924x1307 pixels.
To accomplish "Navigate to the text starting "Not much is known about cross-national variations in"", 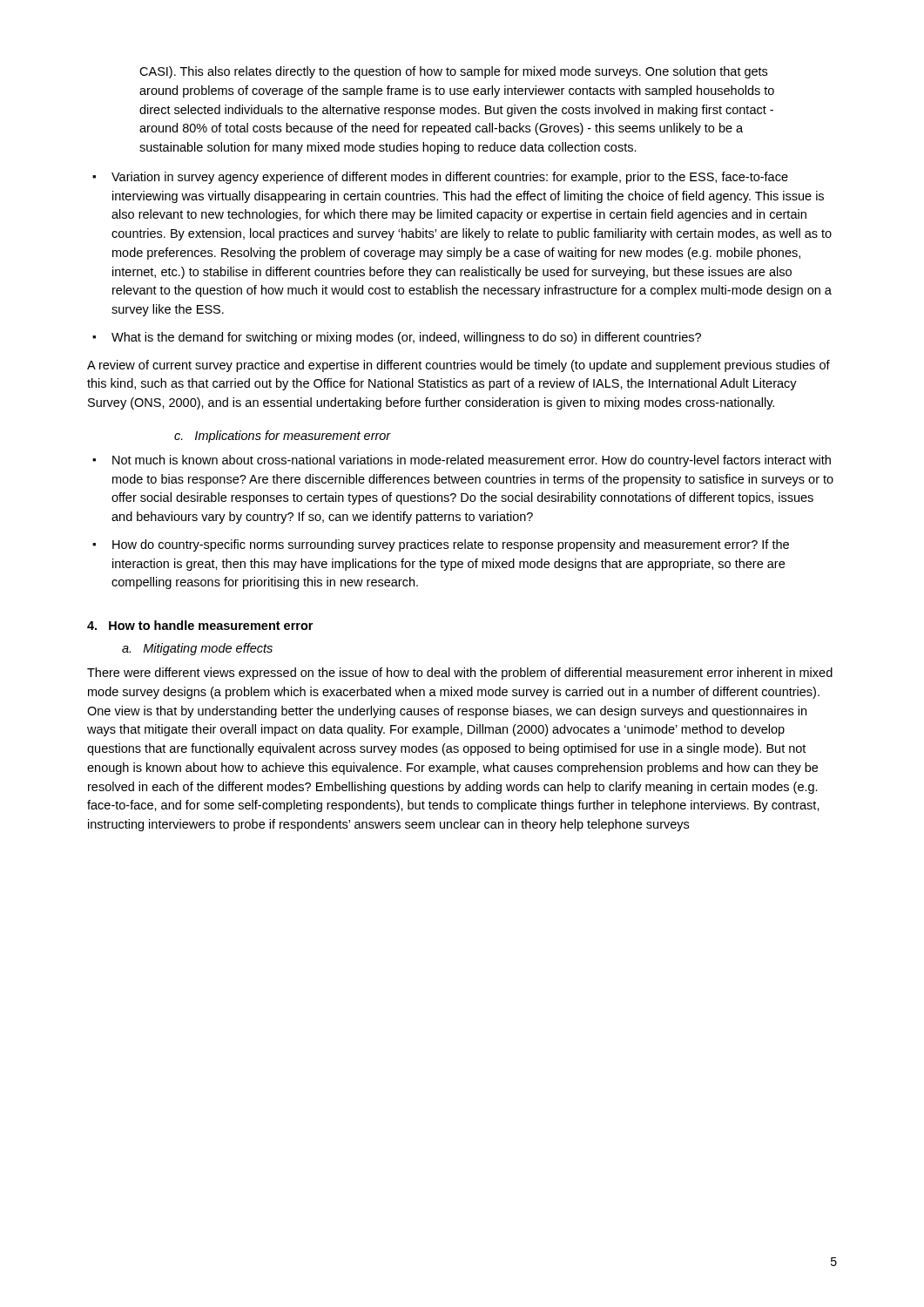I will tap(462, 489).
